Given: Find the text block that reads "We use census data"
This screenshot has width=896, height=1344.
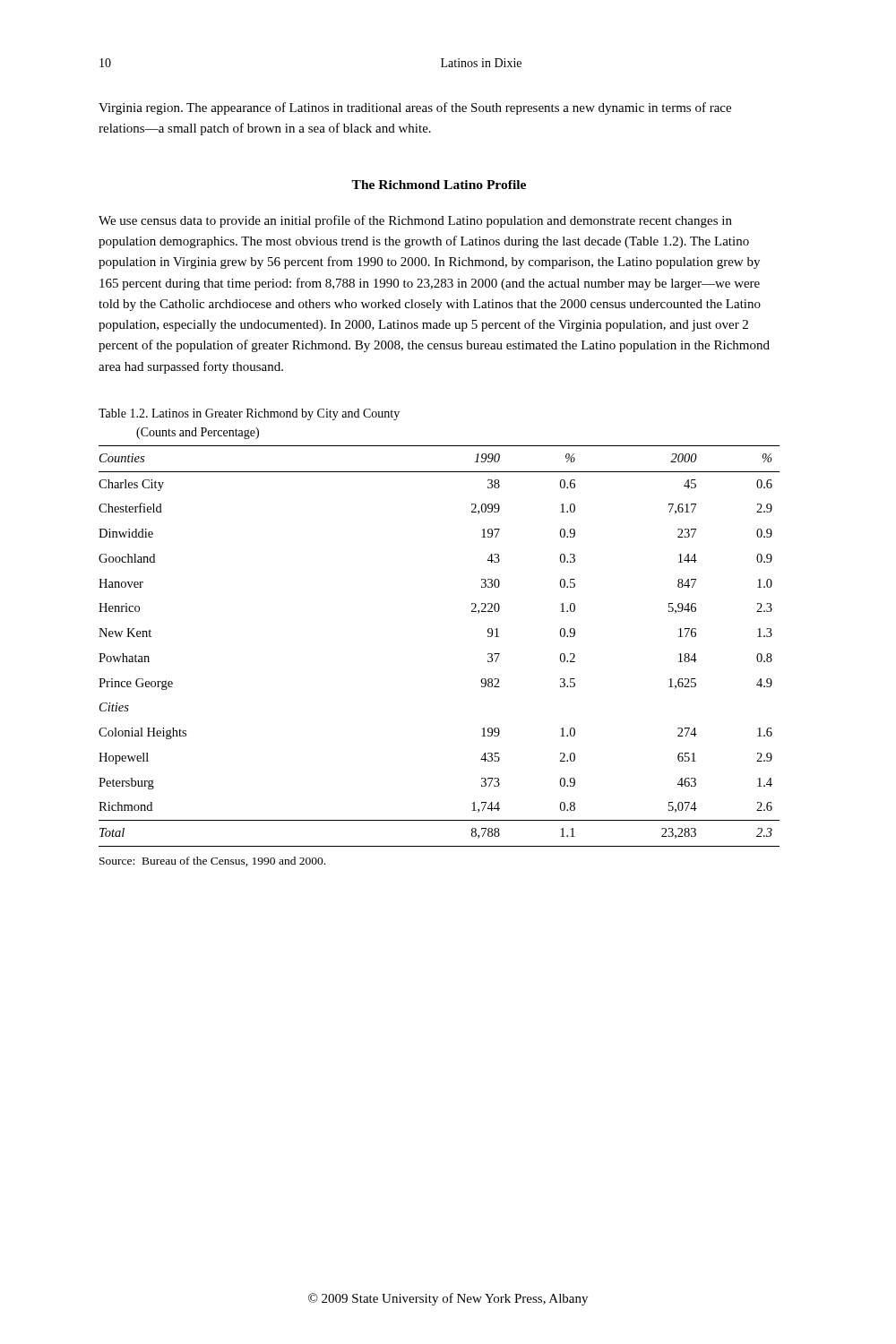Looking at the screenshot, I should pos(434,293).
